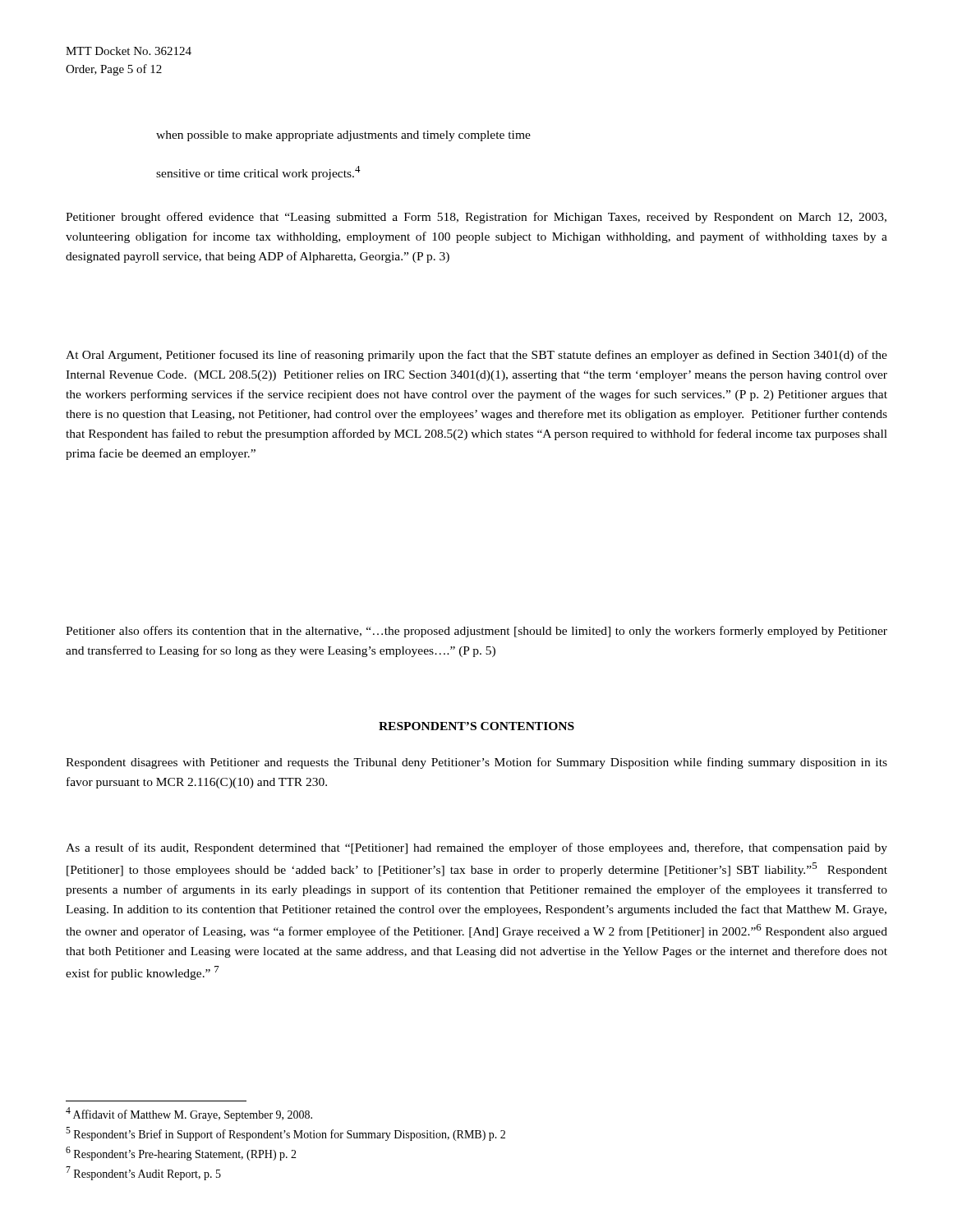953x1232 pixels.
Task: Navigate to the passage starting "7 Respondent’s Audit Report,"
Action: pos(143,1172)
